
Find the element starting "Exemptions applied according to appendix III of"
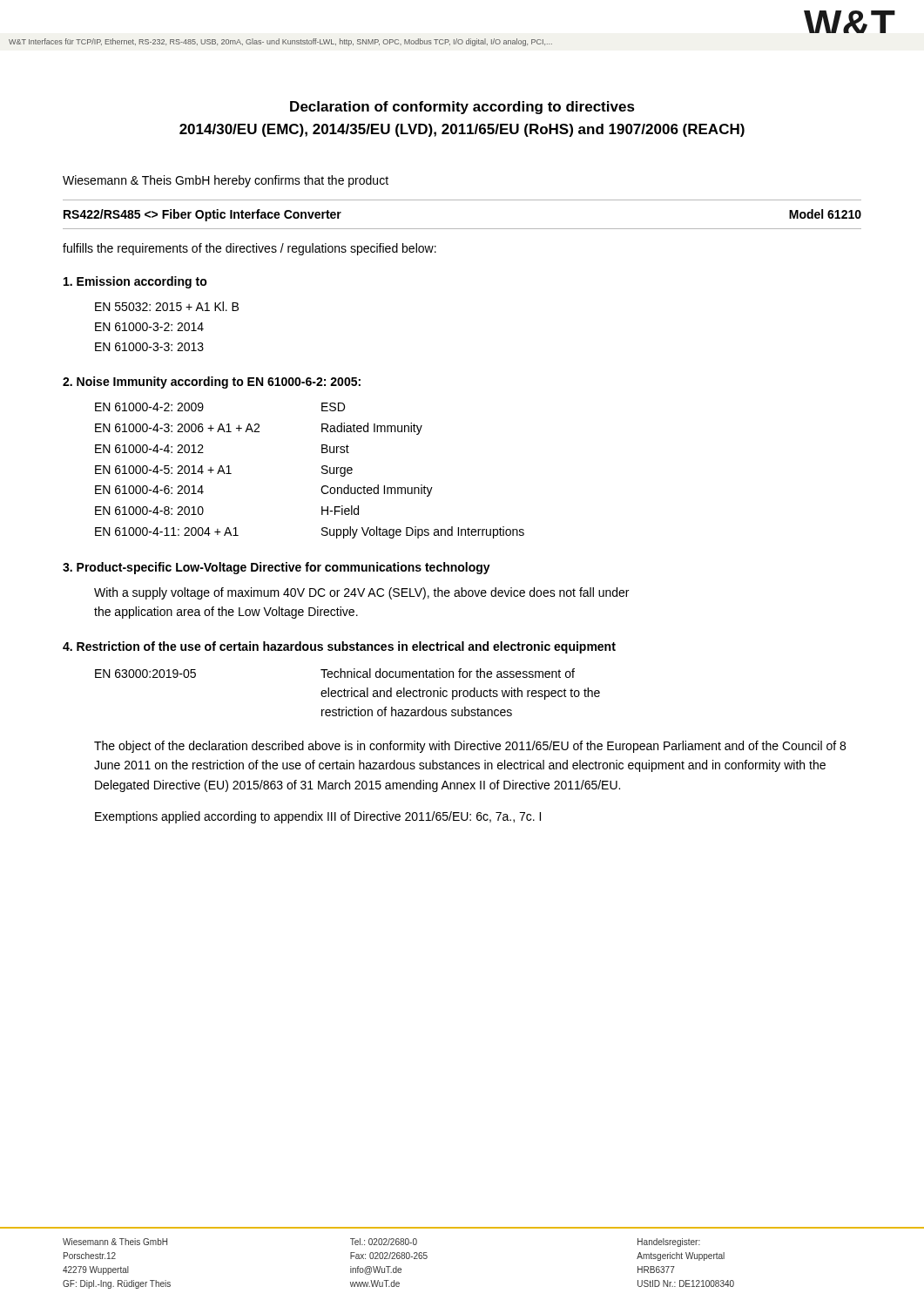pyautogui.click(x=318, y=816)
